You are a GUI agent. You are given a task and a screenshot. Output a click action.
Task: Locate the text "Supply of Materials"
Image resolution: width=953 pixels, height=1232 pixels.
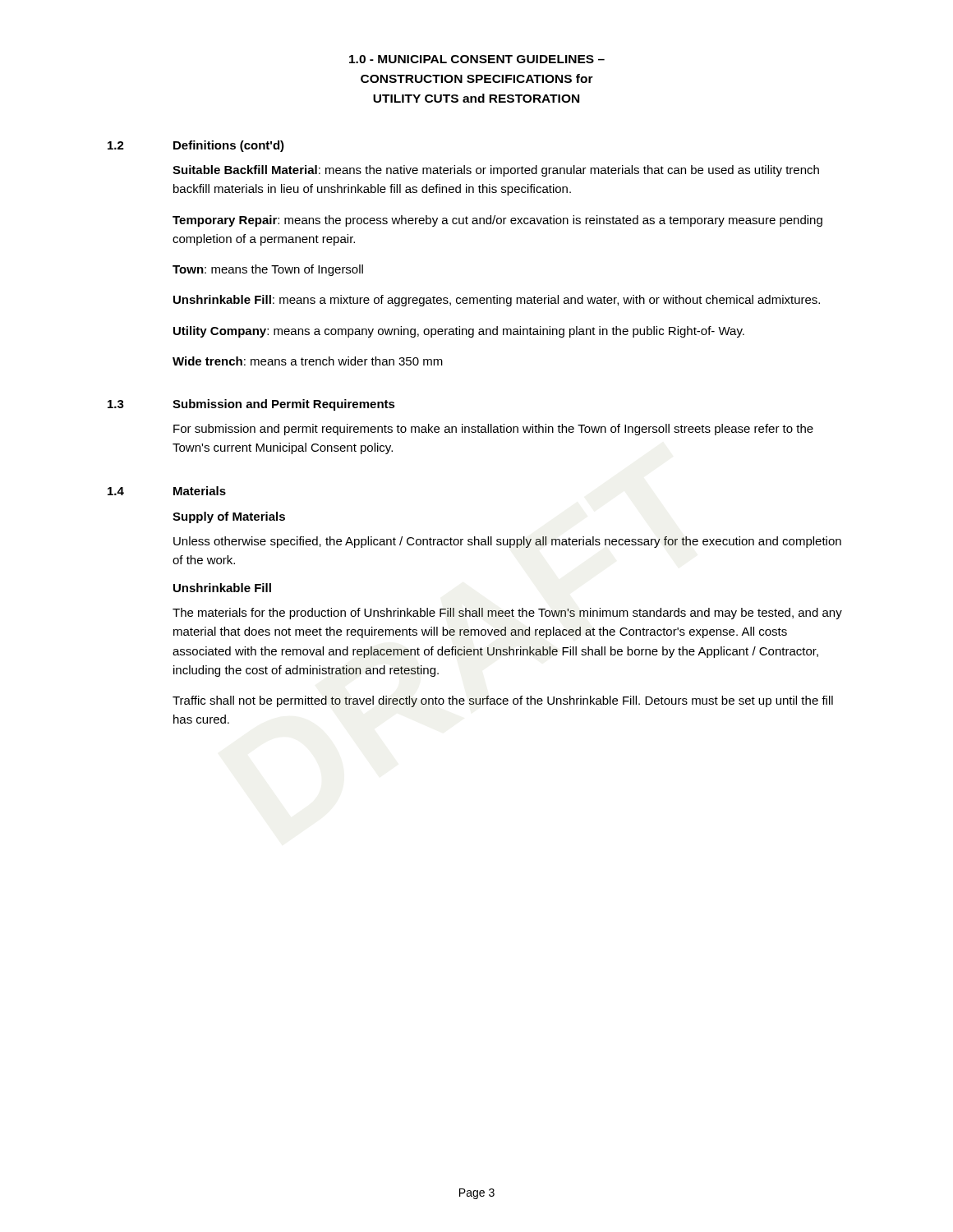click(x=229, y=516)
